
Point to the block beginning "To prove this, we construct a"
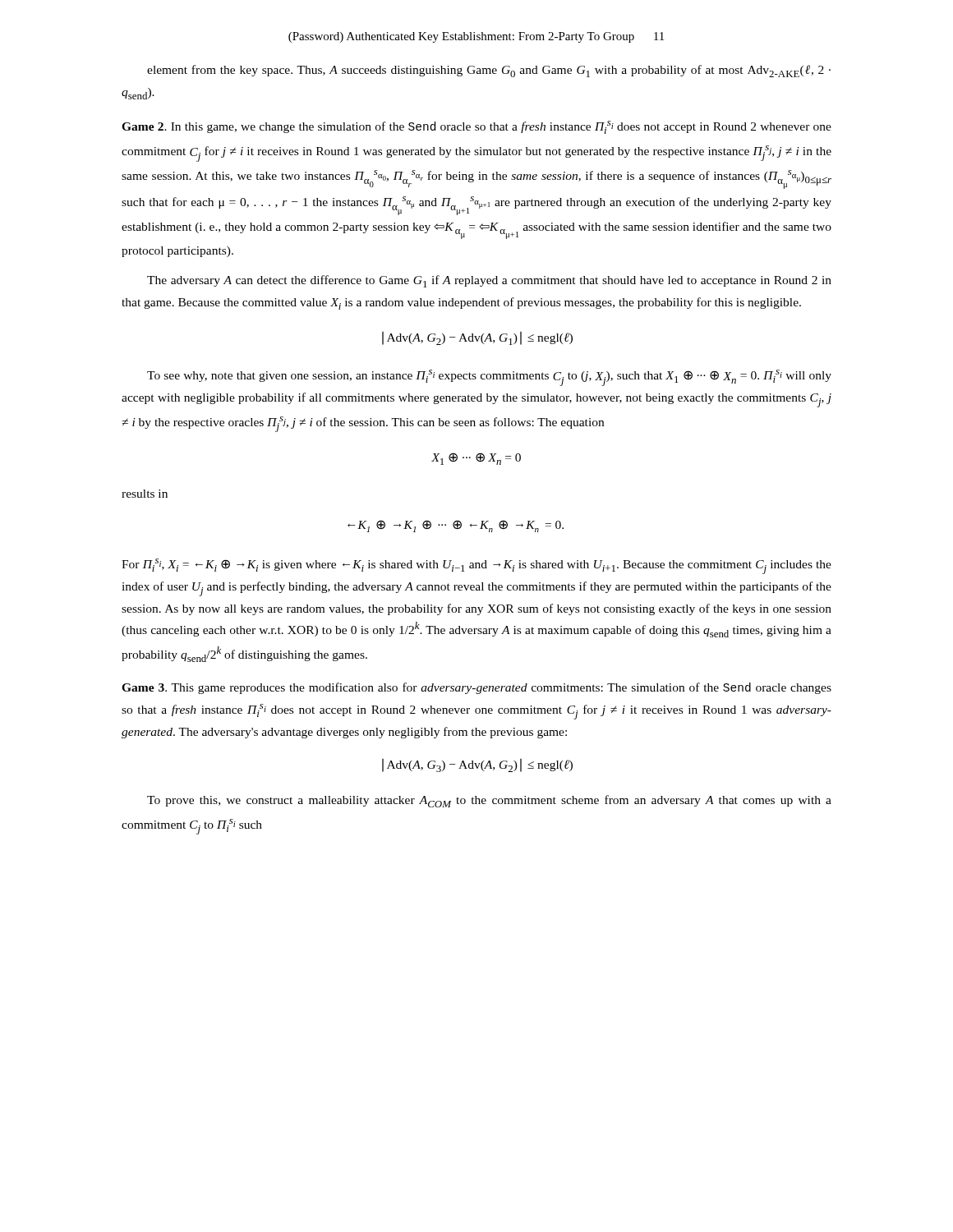coord(476,814)
